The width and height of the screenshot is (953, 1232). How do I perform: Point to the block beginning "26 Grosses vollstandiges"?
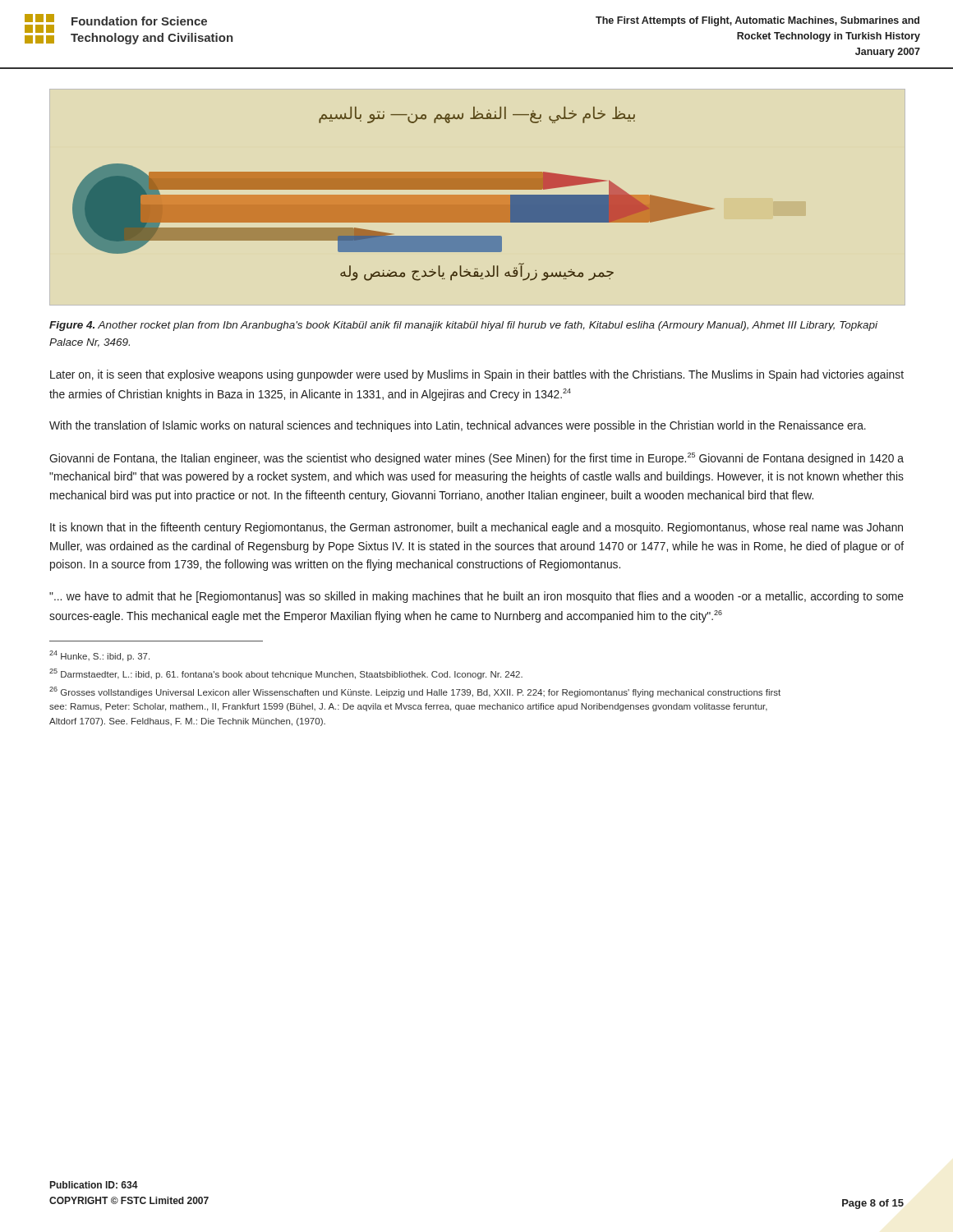point(415,706)
